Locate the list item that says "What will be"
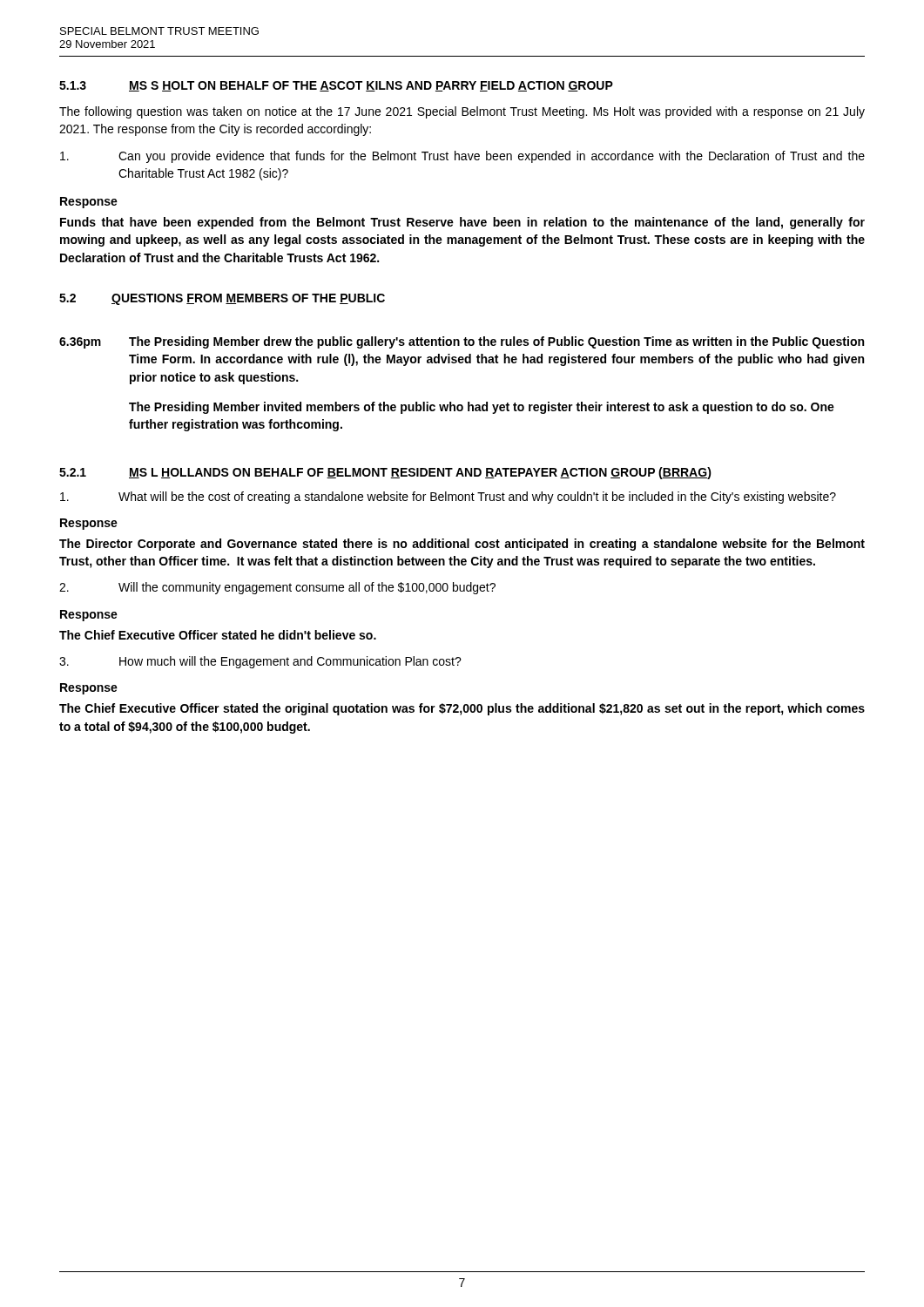The width and height of the screenshot is (924, 1307). tap(448, 496)
